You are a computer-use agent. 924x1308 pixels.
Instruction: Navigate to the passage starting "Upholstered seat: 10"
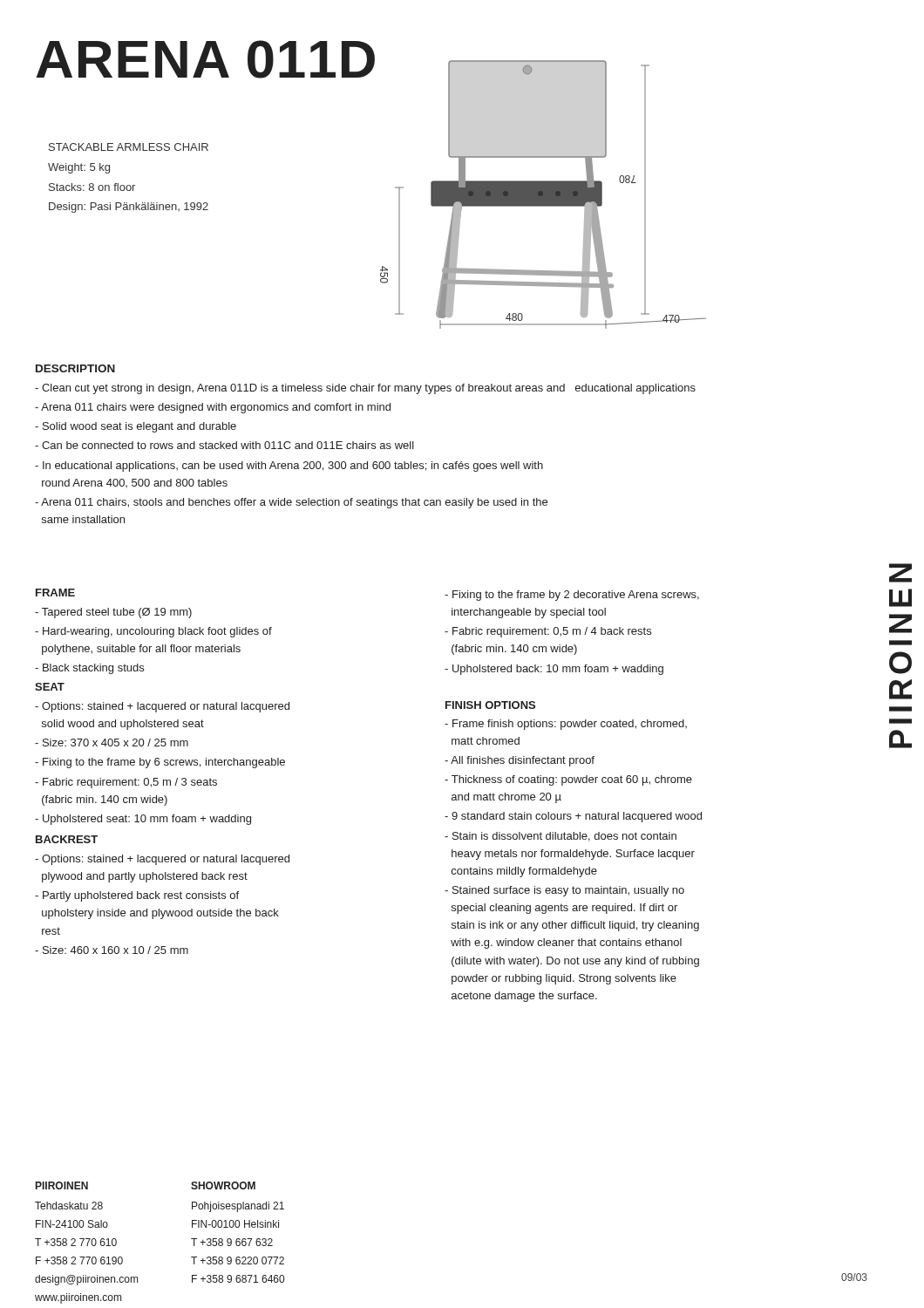[x=143, y=818]
